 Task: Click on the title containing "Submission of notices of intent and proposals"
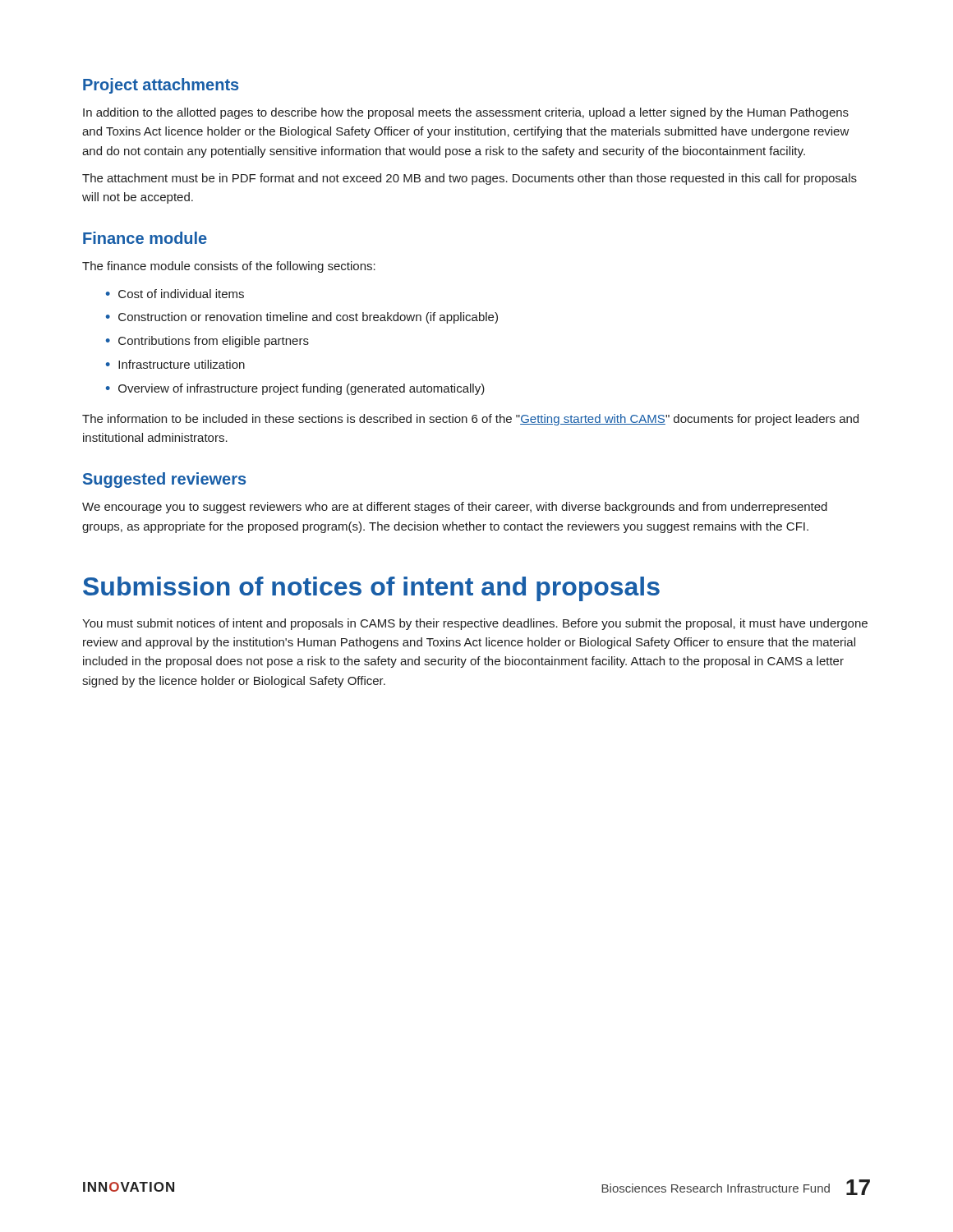[371, 586]
